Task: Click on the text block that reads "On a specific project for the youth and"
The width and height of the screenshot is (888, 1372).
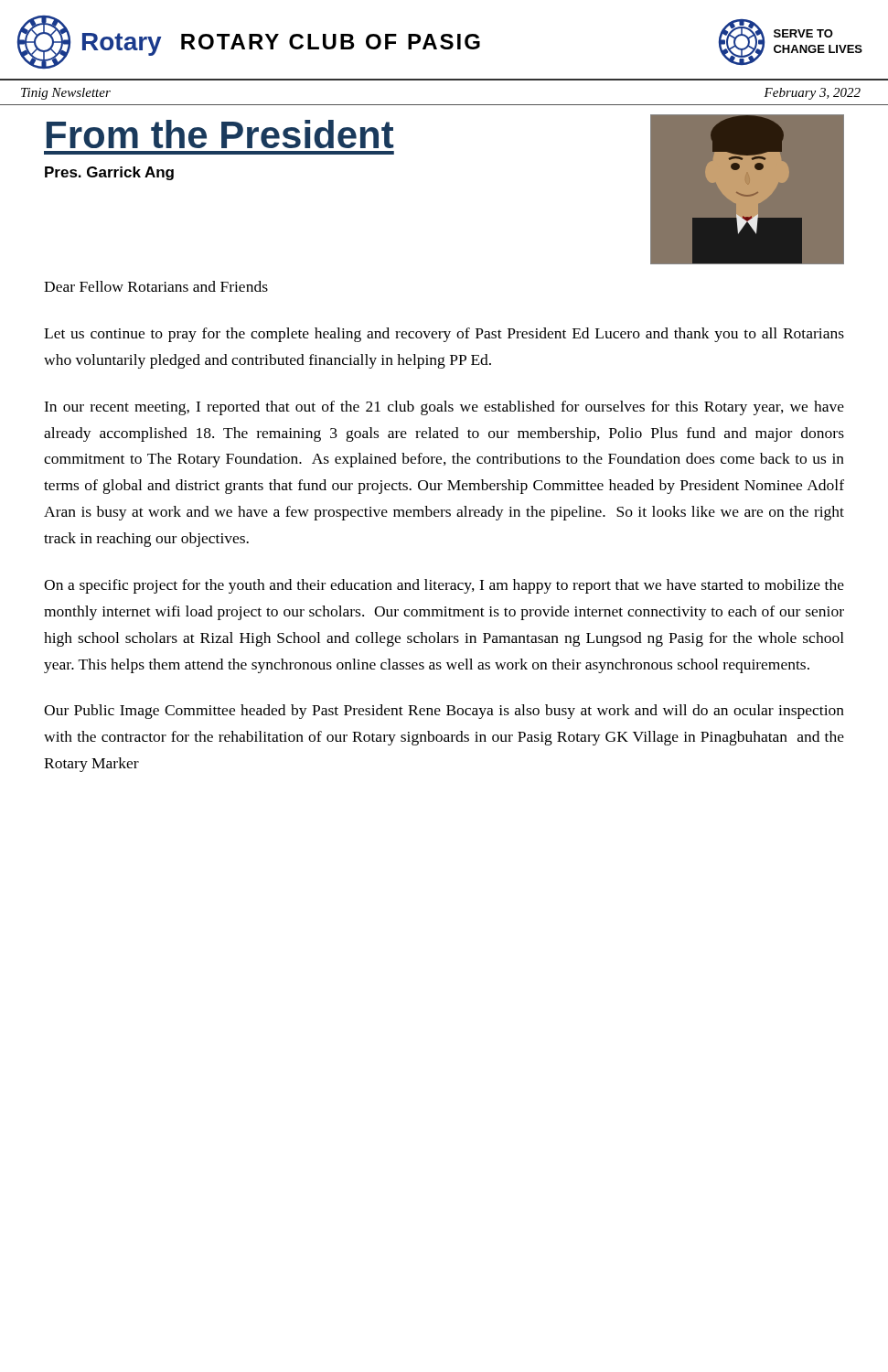Action: point(444,624)
